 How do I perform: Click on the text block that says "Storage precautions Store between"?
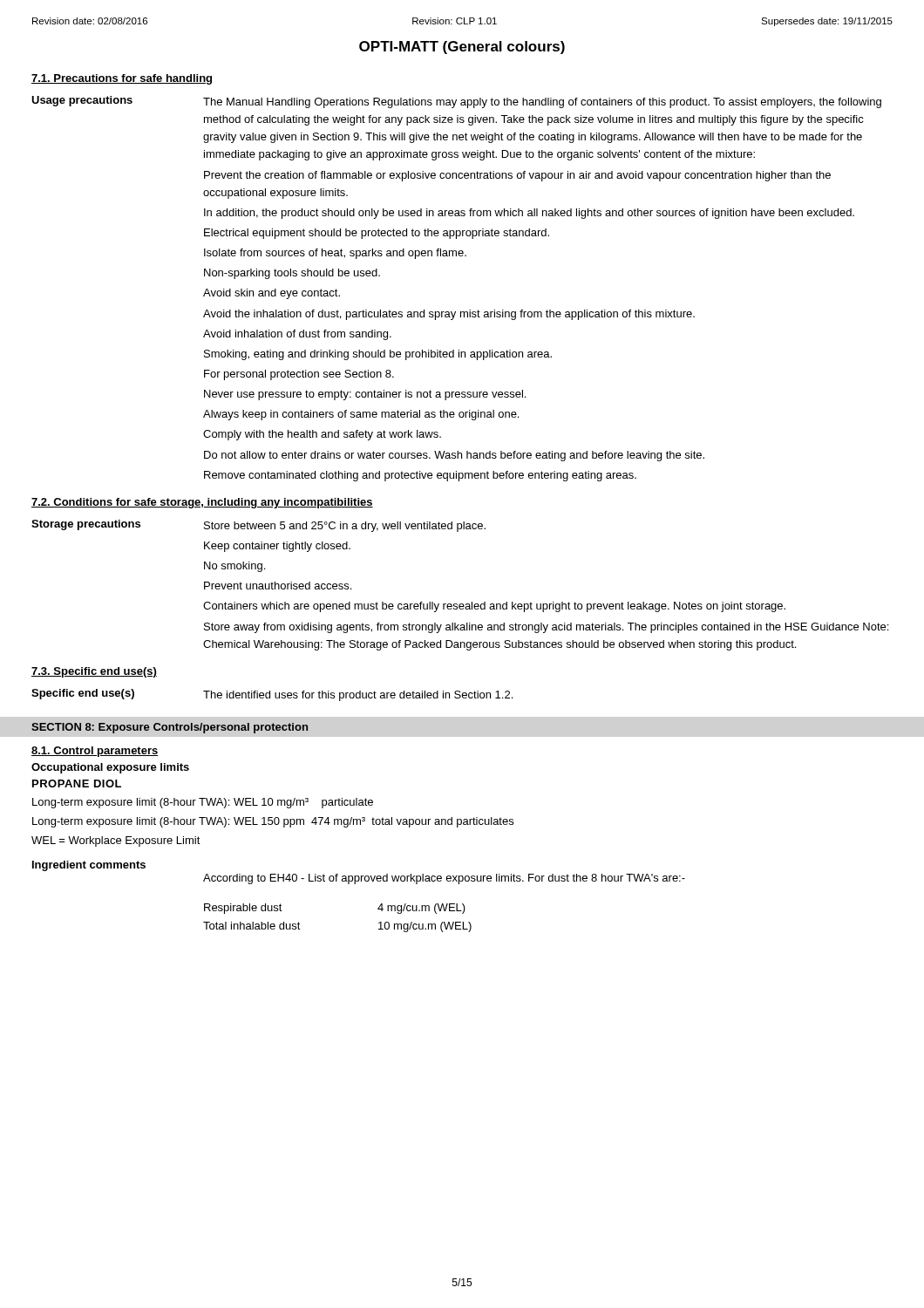pos(258,526)
